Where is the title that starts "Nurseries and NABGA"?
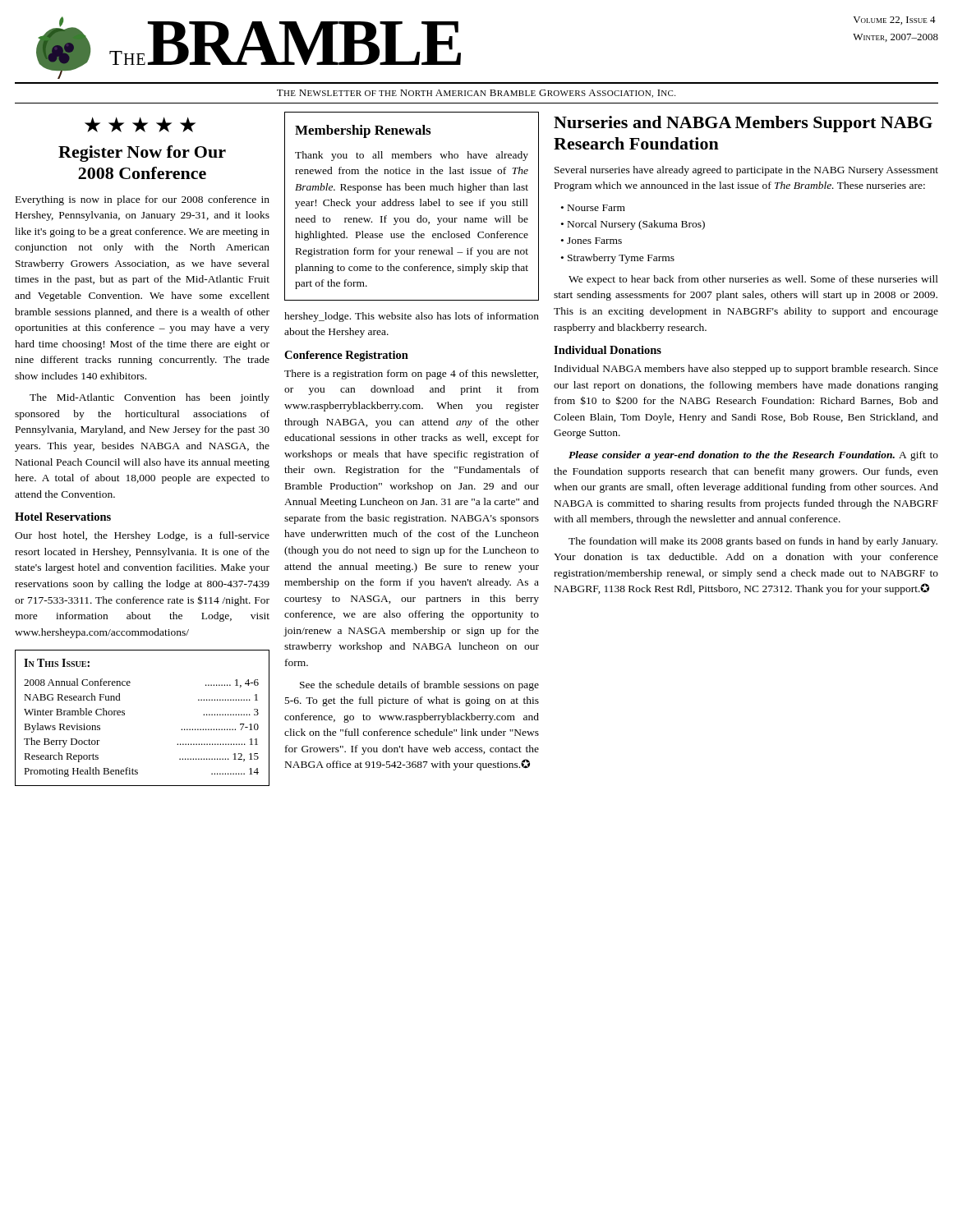 (x=743, y=133)
